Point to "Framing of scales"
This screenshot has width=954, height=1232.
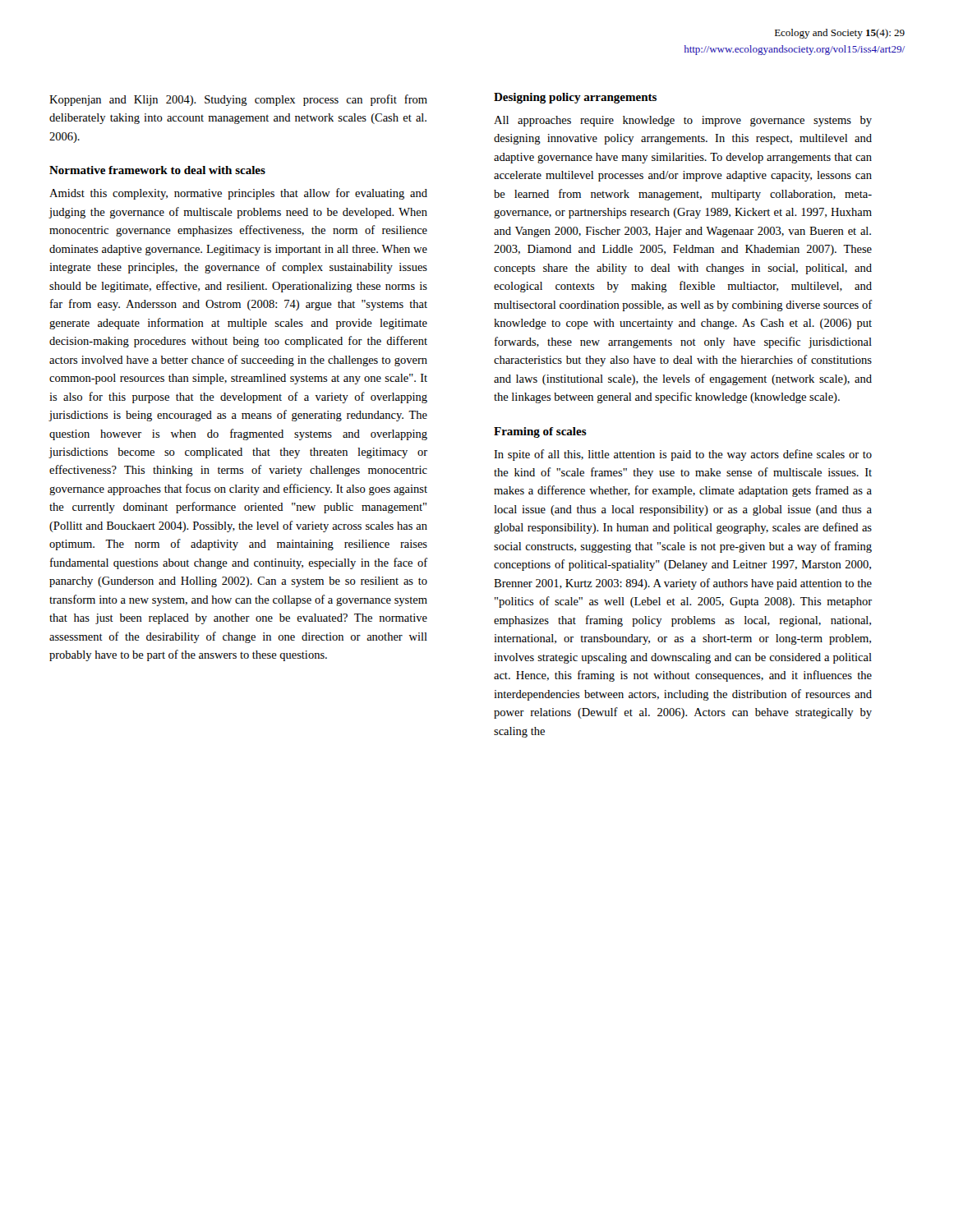(540, 431)
